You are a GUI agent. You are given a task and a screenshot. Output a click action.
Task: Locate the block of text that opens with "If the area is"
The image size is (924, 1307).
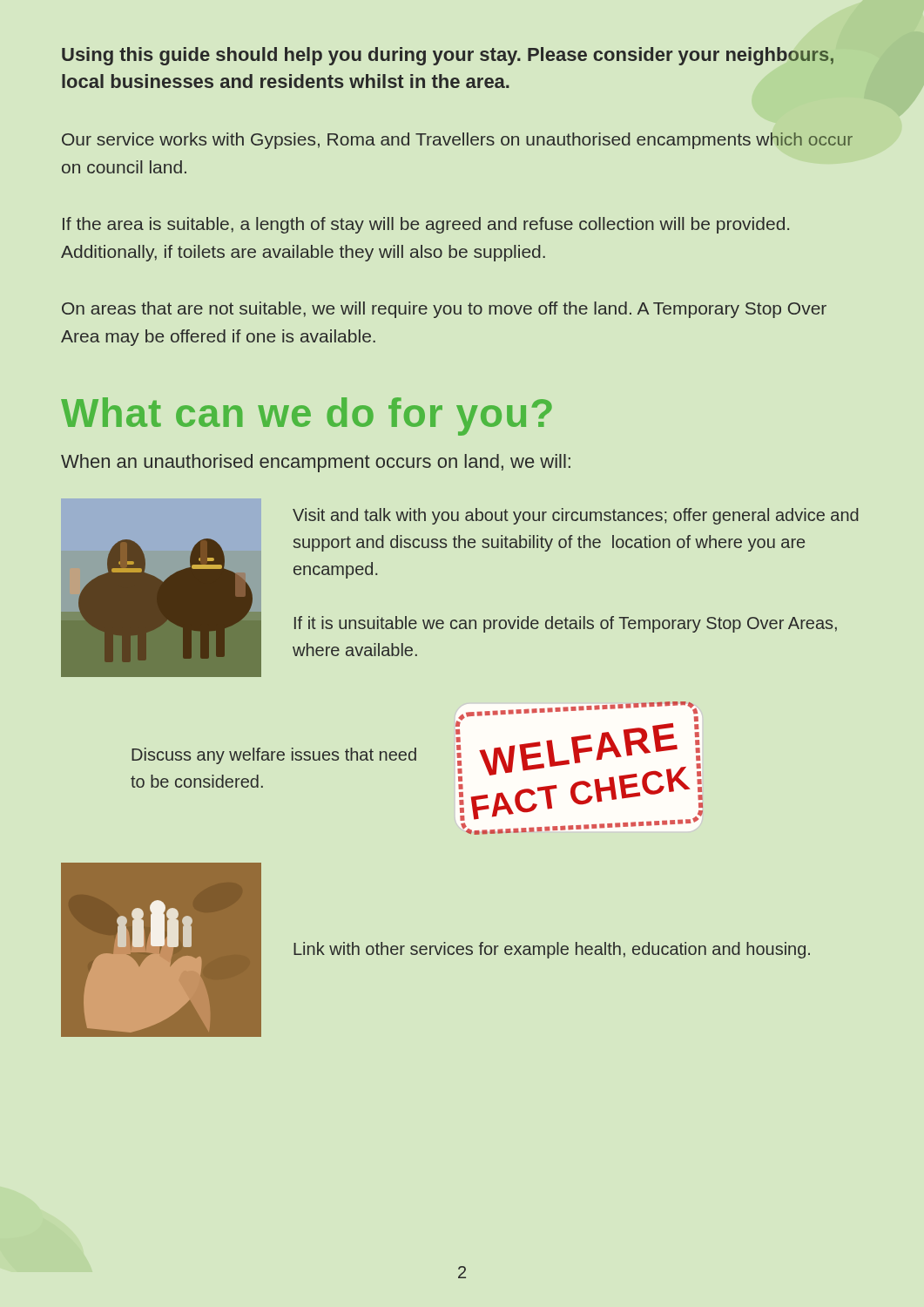426,237
